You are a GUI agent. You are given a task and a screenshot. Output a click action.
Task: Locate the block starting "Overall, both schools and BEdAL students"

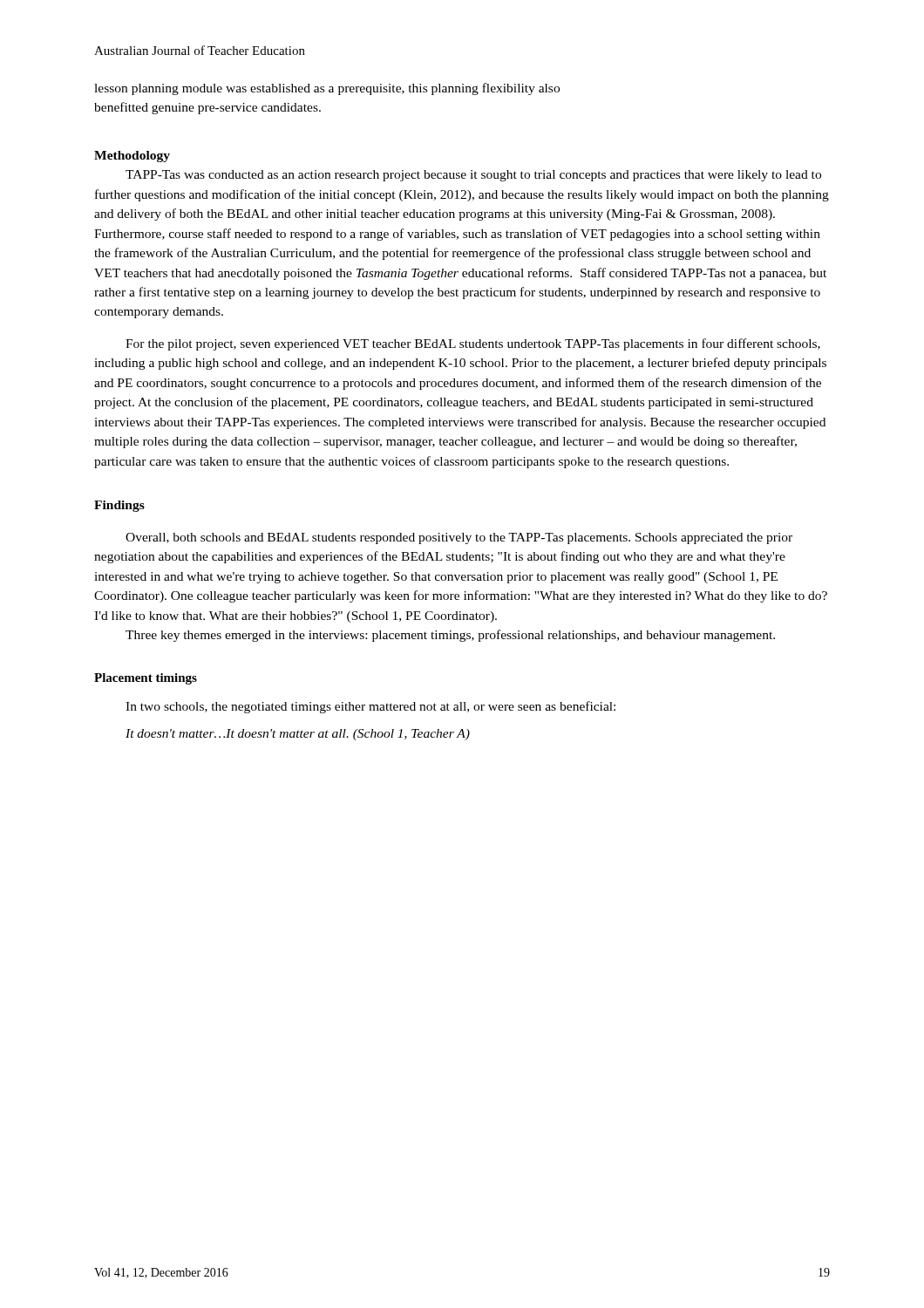[462, 576]
